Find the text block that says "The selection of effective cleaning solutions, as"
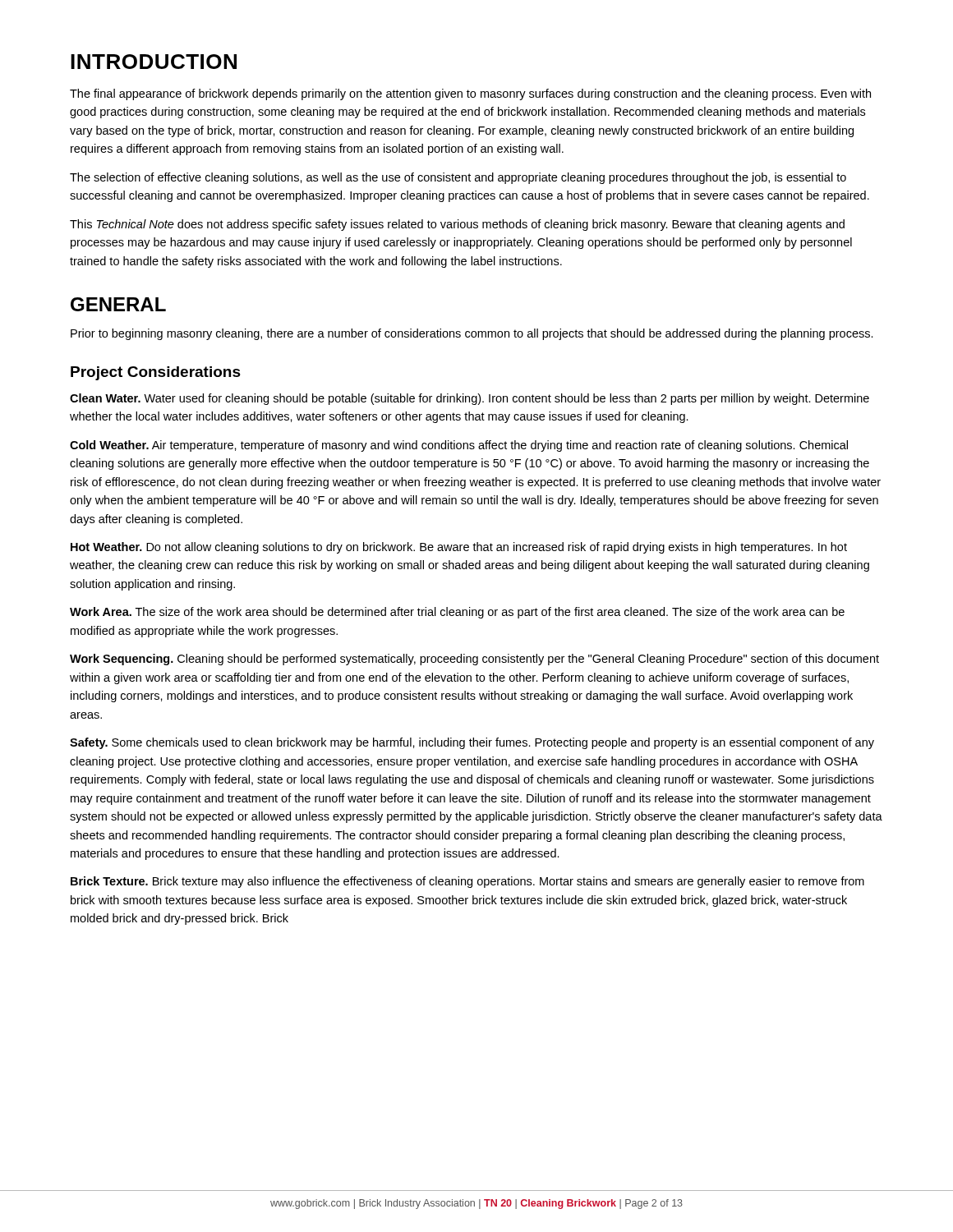 [476, 187]
